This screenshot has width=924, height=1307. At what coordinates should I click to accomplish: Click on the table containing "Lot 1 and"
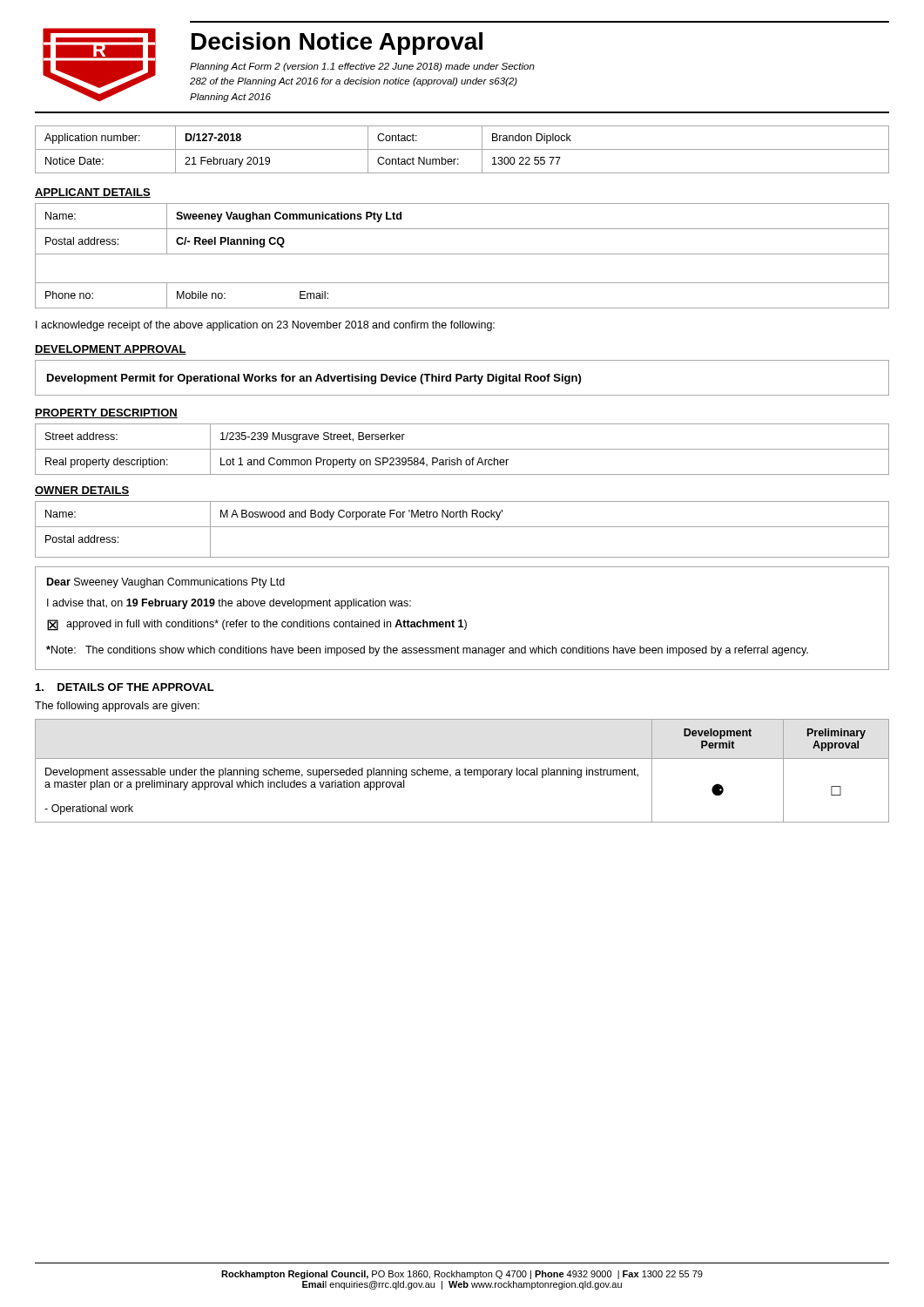point(462,449)
